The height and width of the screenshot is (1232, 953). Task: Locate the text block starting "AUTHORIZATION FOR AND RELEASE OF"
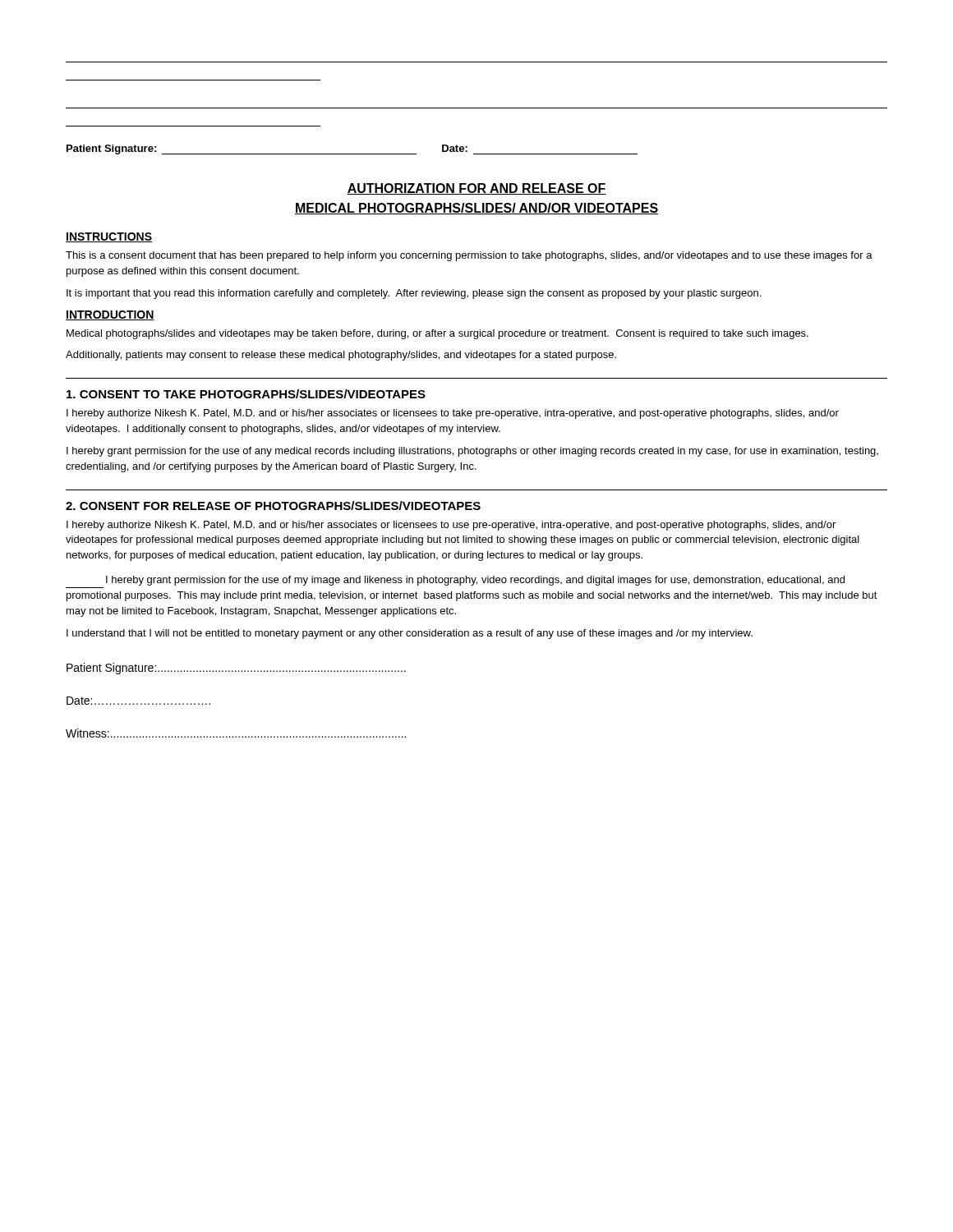coord(476,198)
